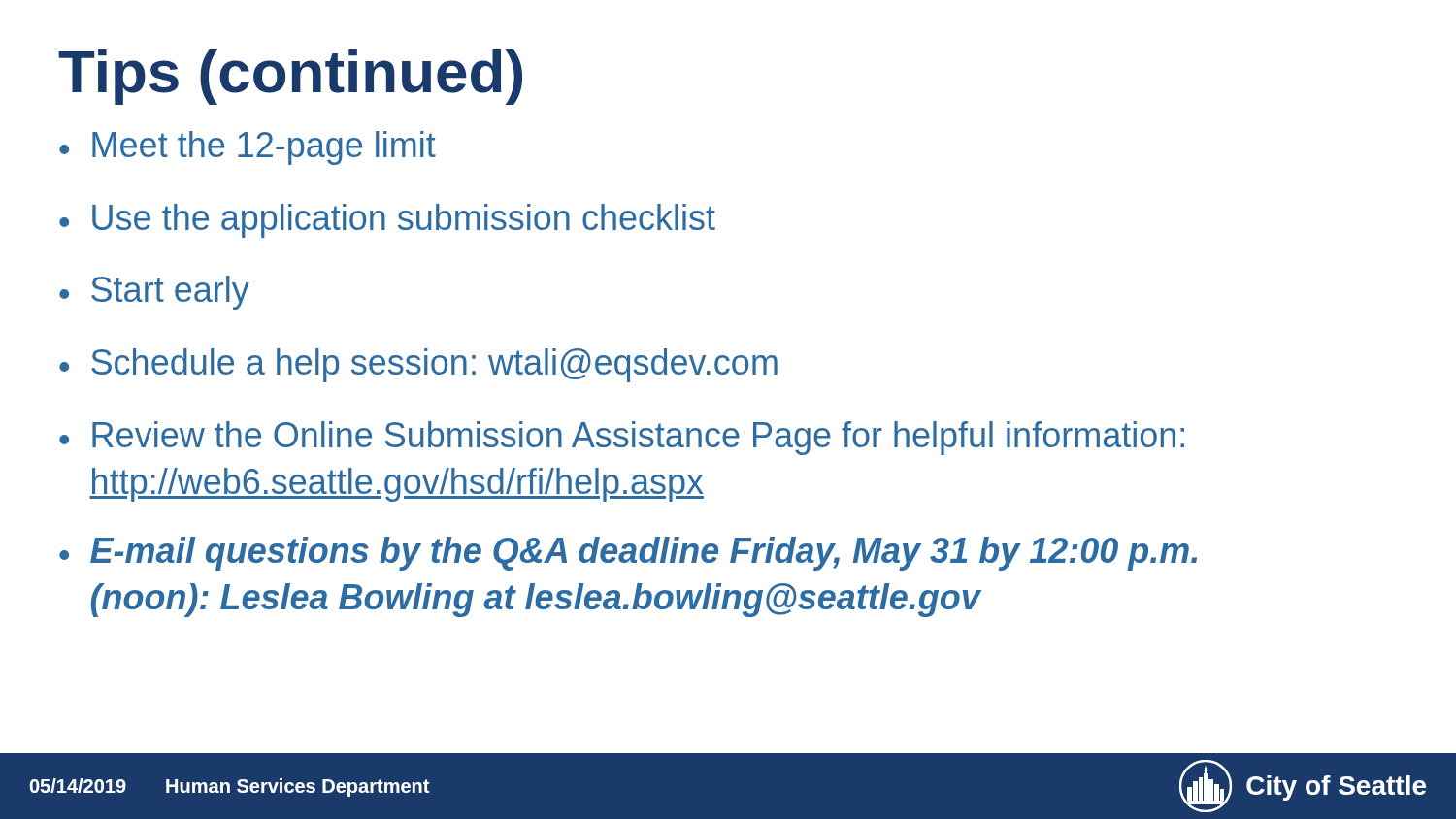Locate the element starting "Tips (continued)"

pyautogui.click(x=292, y=72)
